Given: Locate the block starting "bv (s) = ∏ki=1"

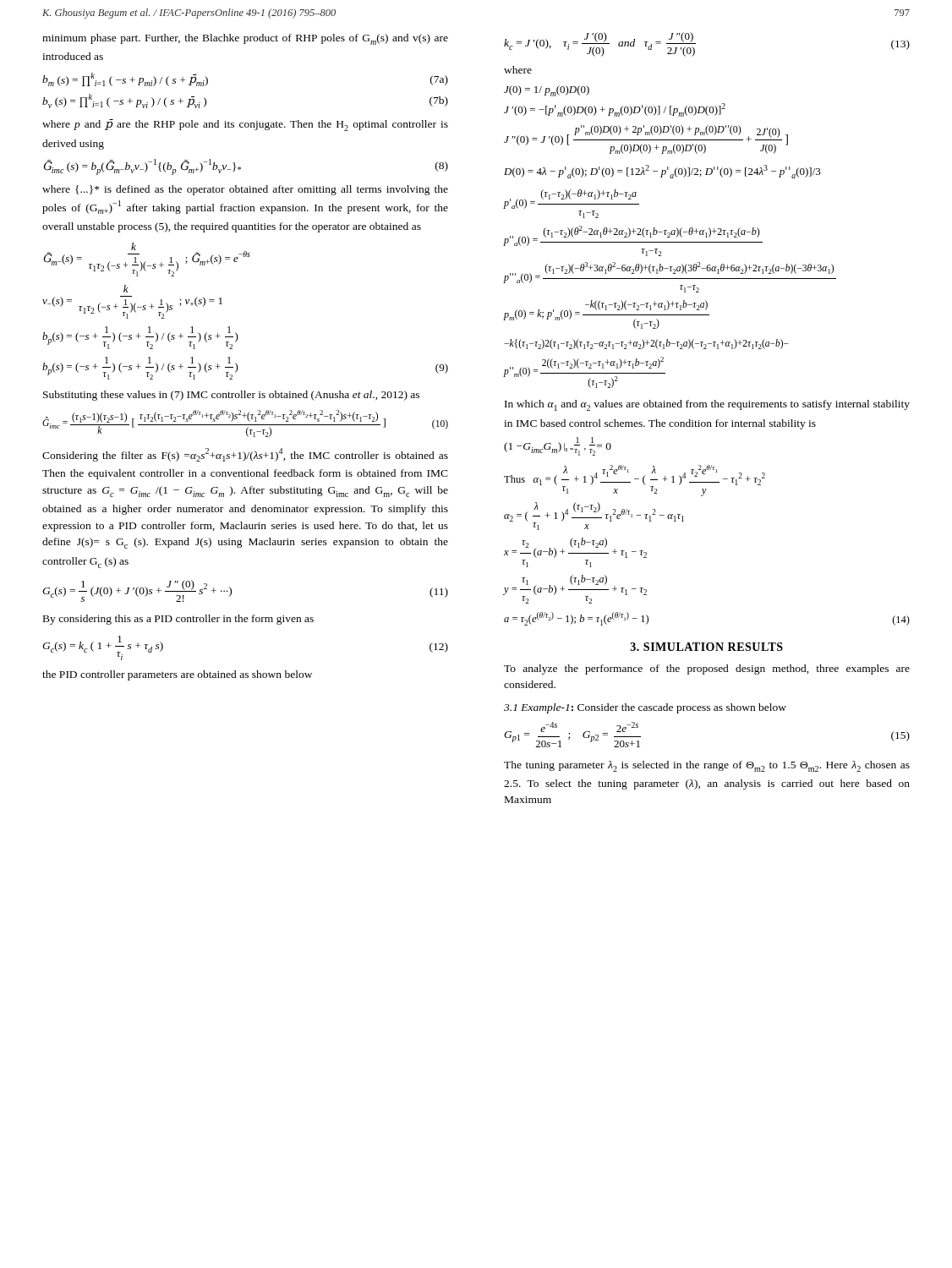Looking at the screenshot, I should point(108,101).
